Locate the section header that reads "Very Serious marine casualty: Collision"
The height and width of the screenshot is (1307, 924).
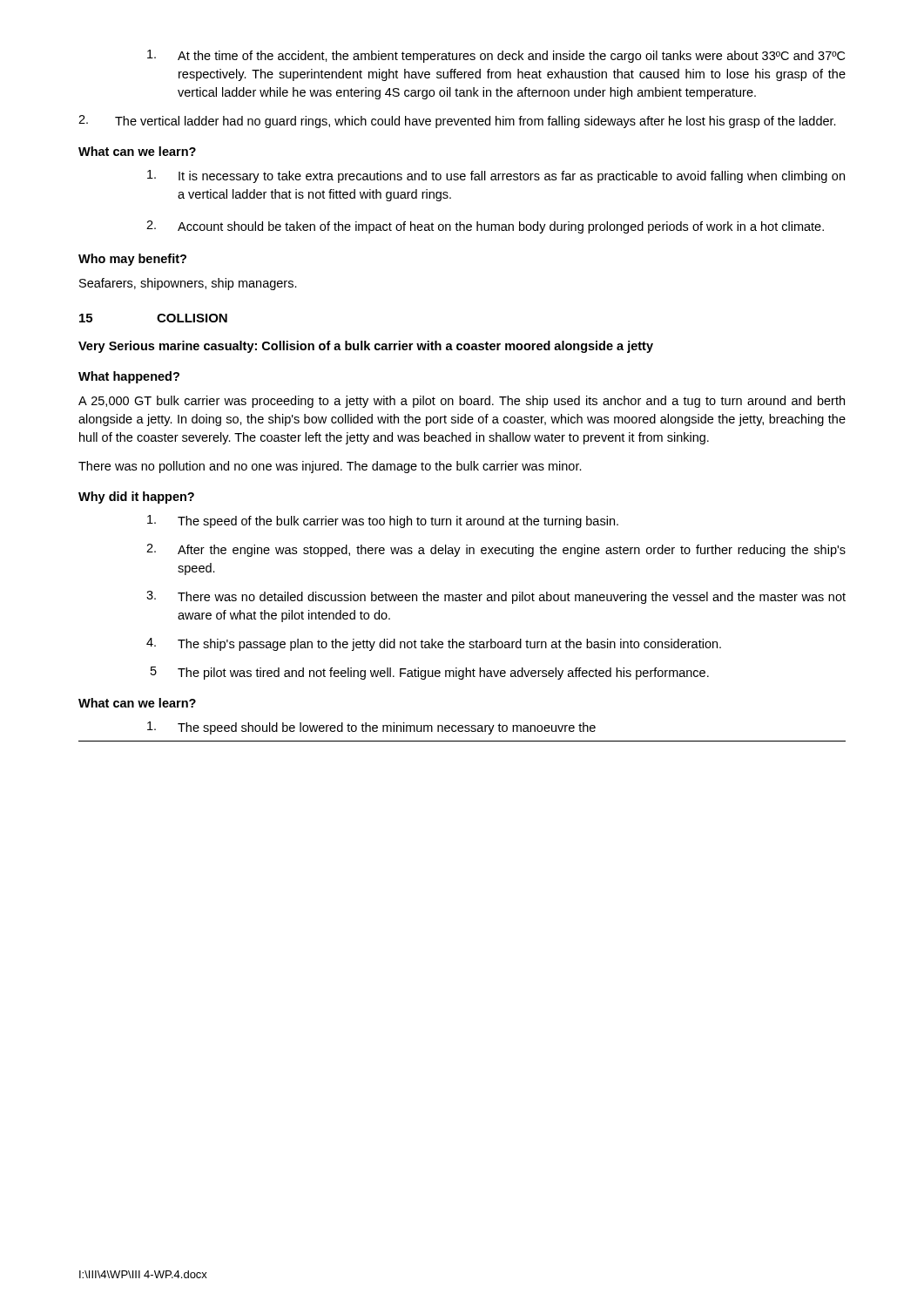pos(366,346)
